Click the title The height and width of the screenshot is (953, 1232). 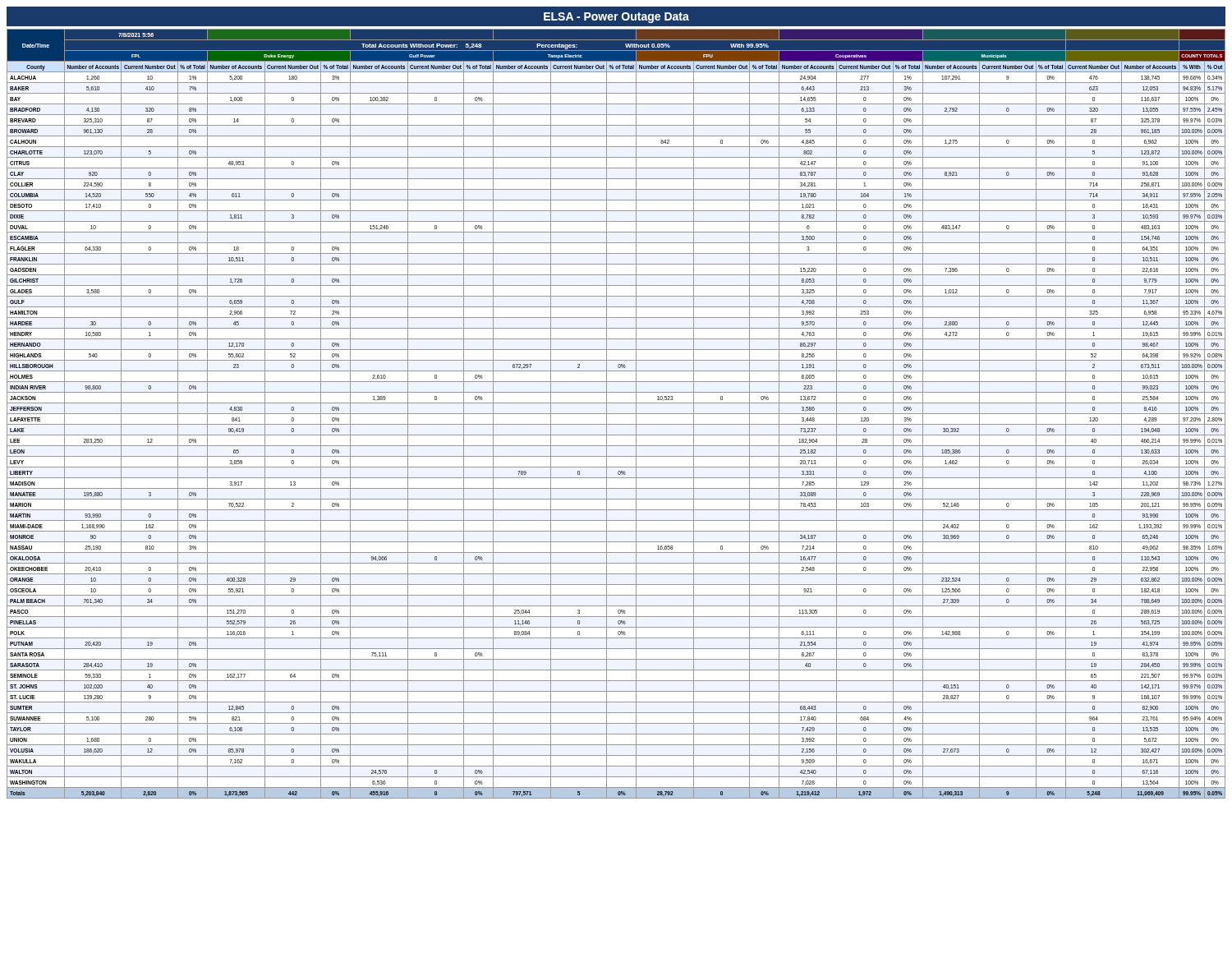click(616, 16)
